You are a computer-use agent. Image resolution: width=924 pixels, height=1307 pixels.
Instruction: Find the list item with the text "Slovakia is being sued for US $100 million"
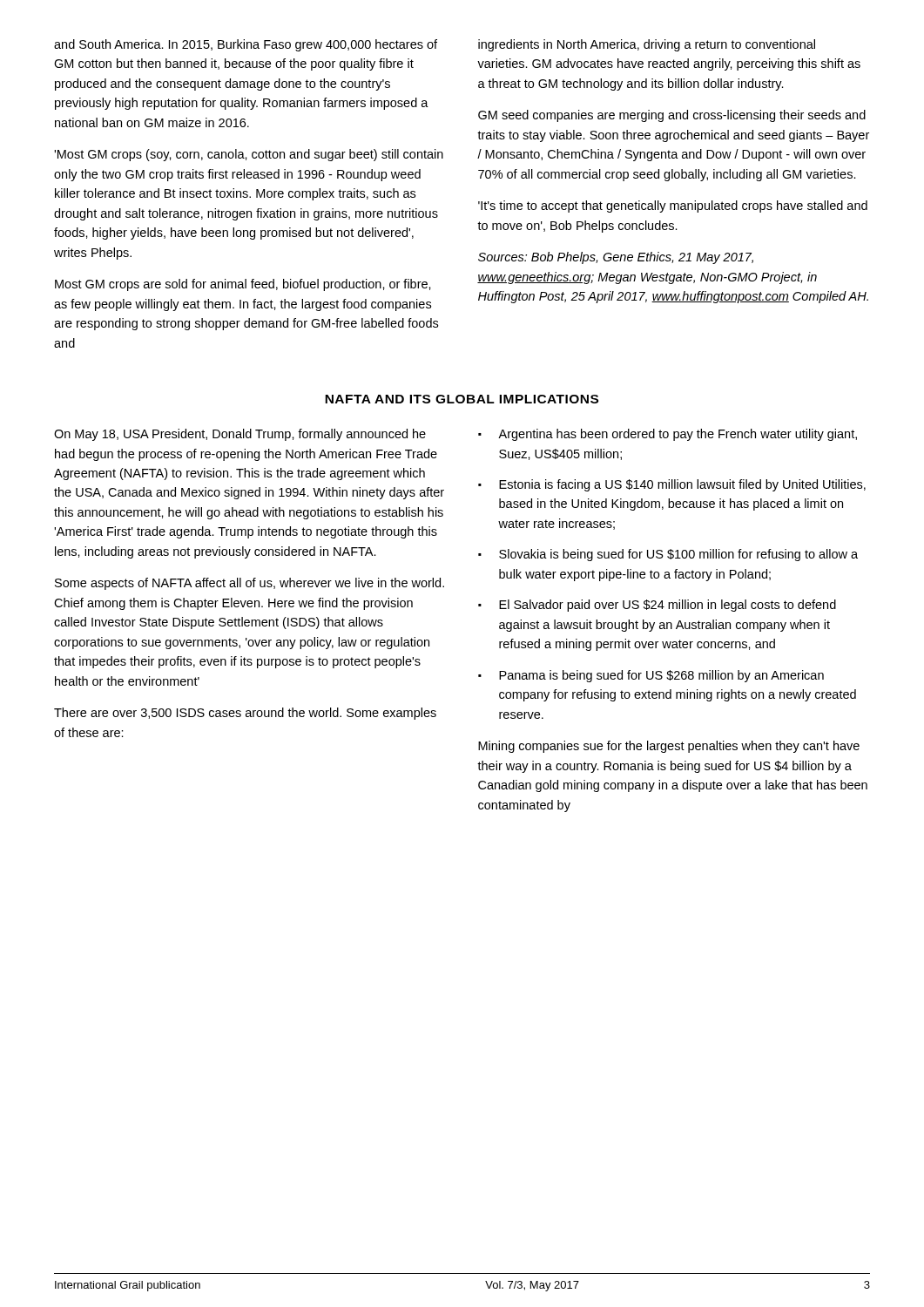[x=684, y=564]
